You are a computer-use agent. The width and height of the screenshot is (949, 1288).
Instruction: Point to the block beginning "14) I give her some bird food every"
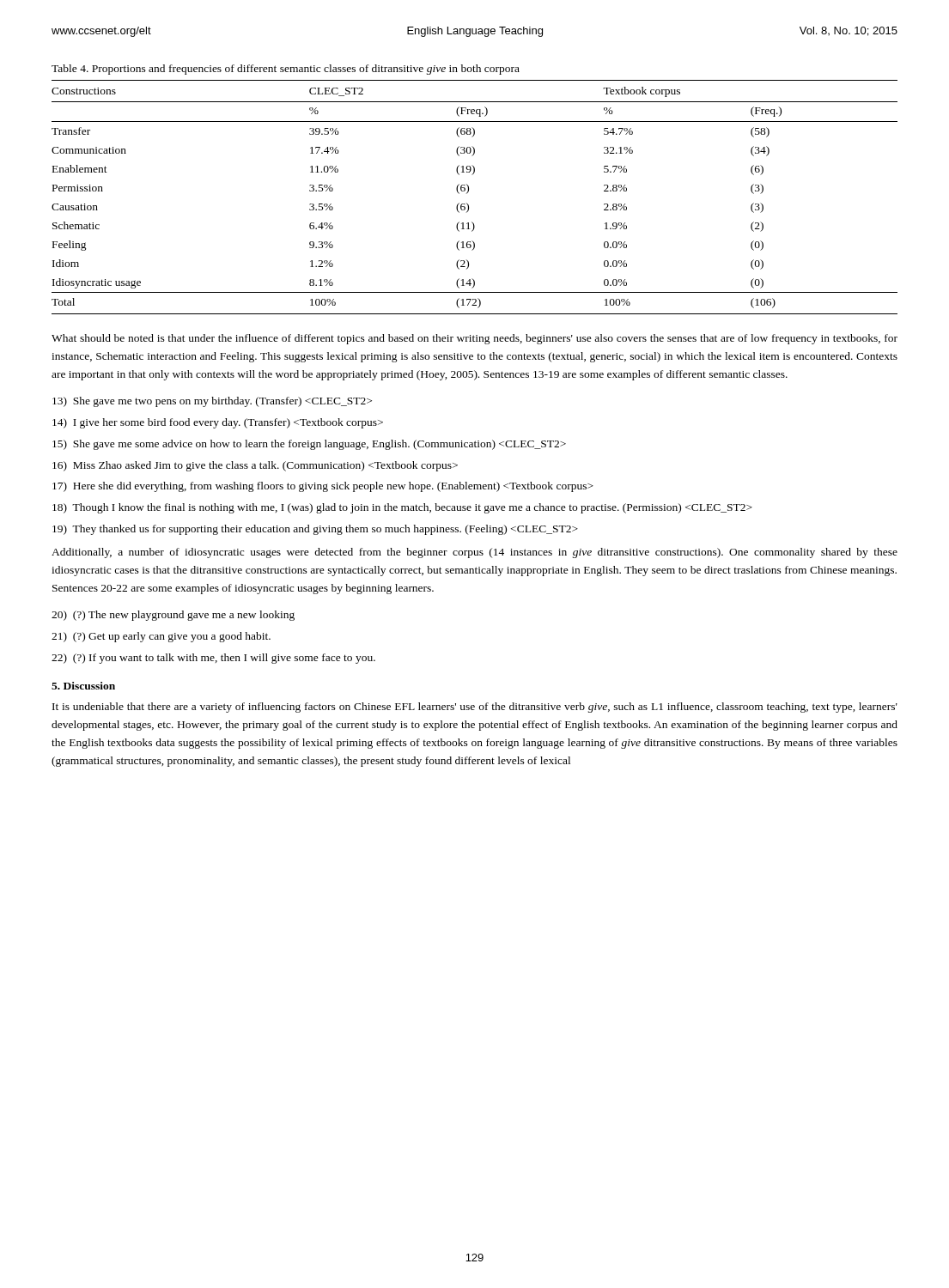click(218, 422)
